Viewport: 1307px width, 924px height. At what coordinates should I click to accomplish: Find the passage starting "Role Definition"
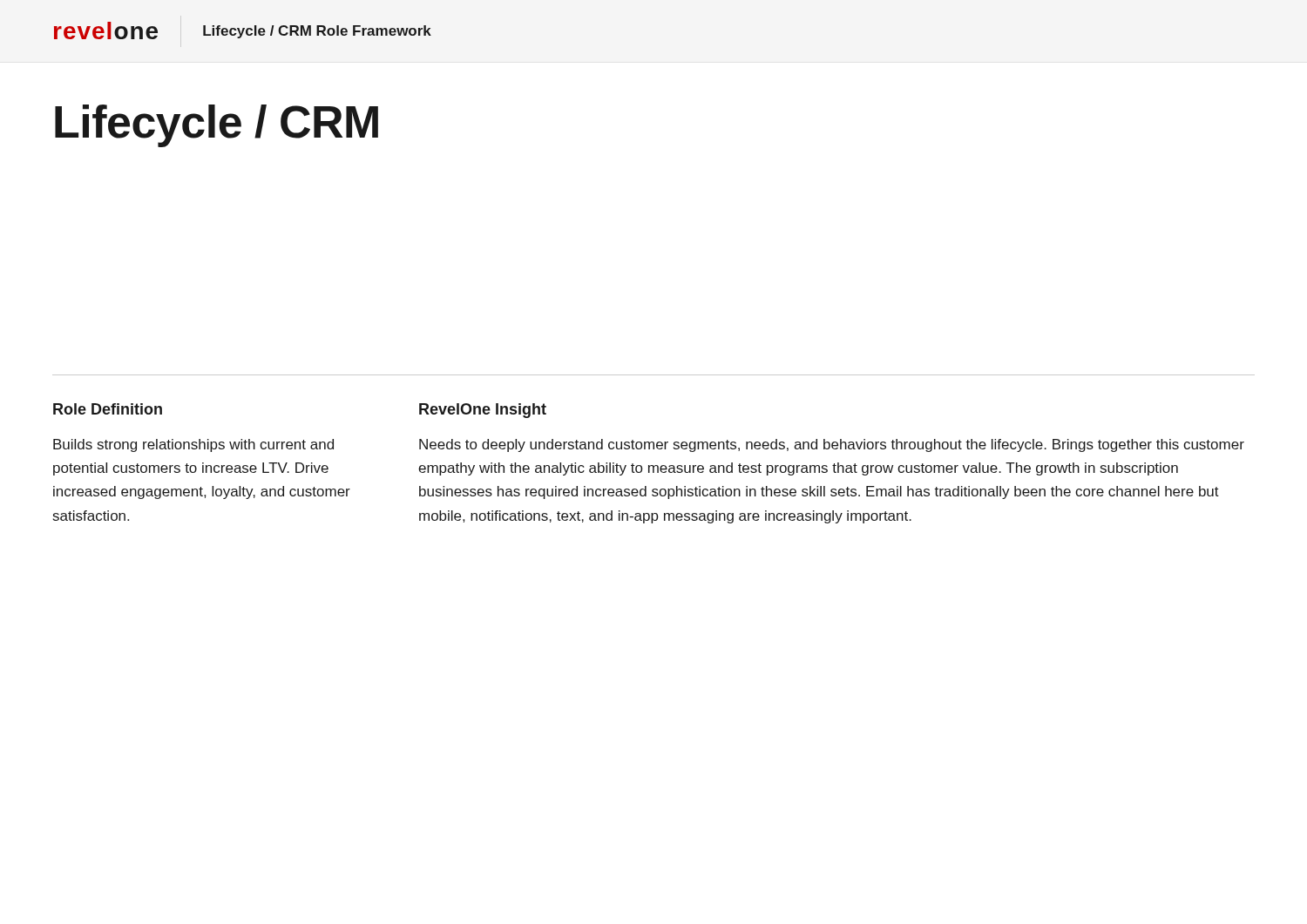108,409
